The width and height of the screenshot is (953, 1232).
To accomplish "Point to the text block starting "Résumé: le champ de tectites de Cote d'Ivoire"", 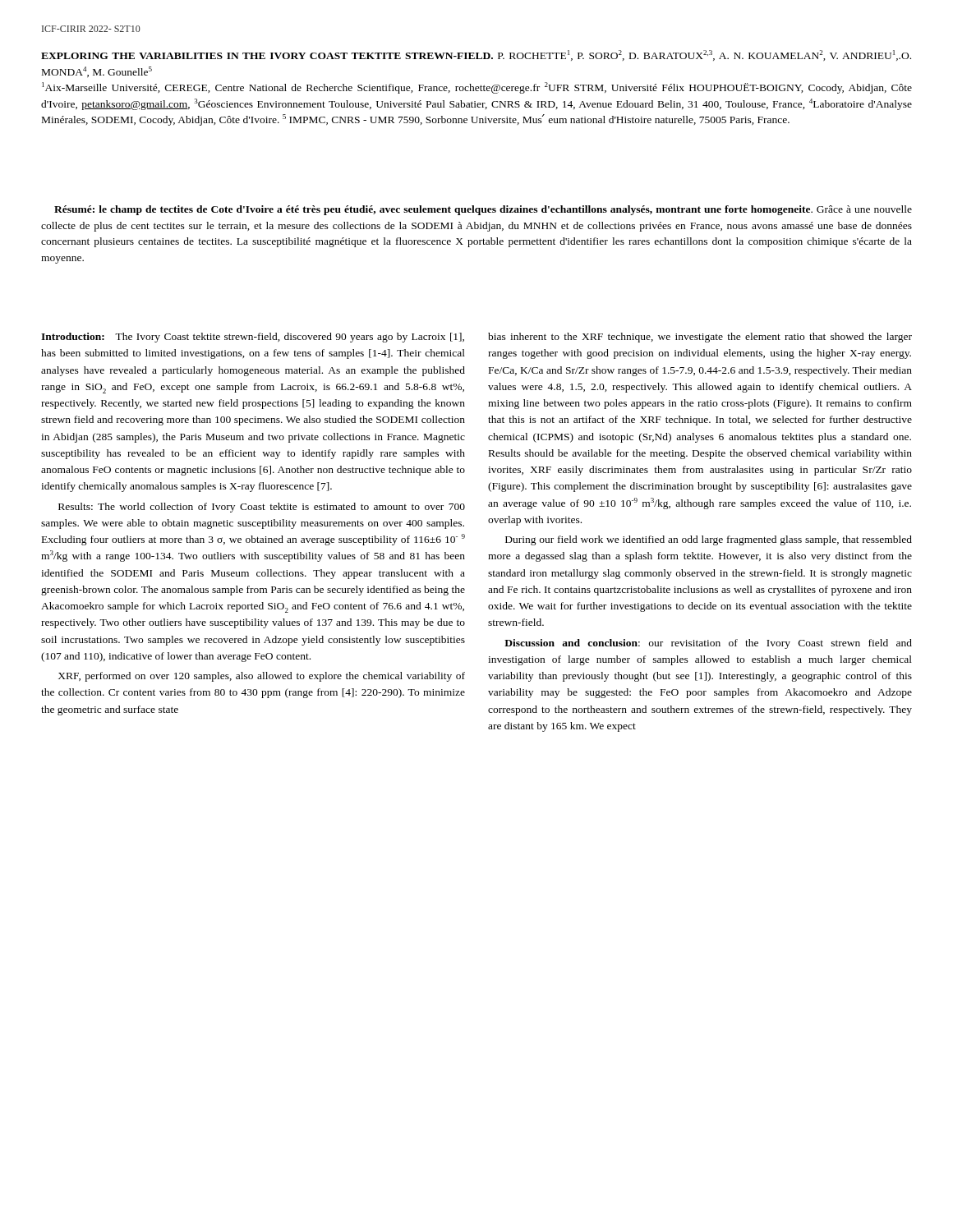I will point(476,233).
